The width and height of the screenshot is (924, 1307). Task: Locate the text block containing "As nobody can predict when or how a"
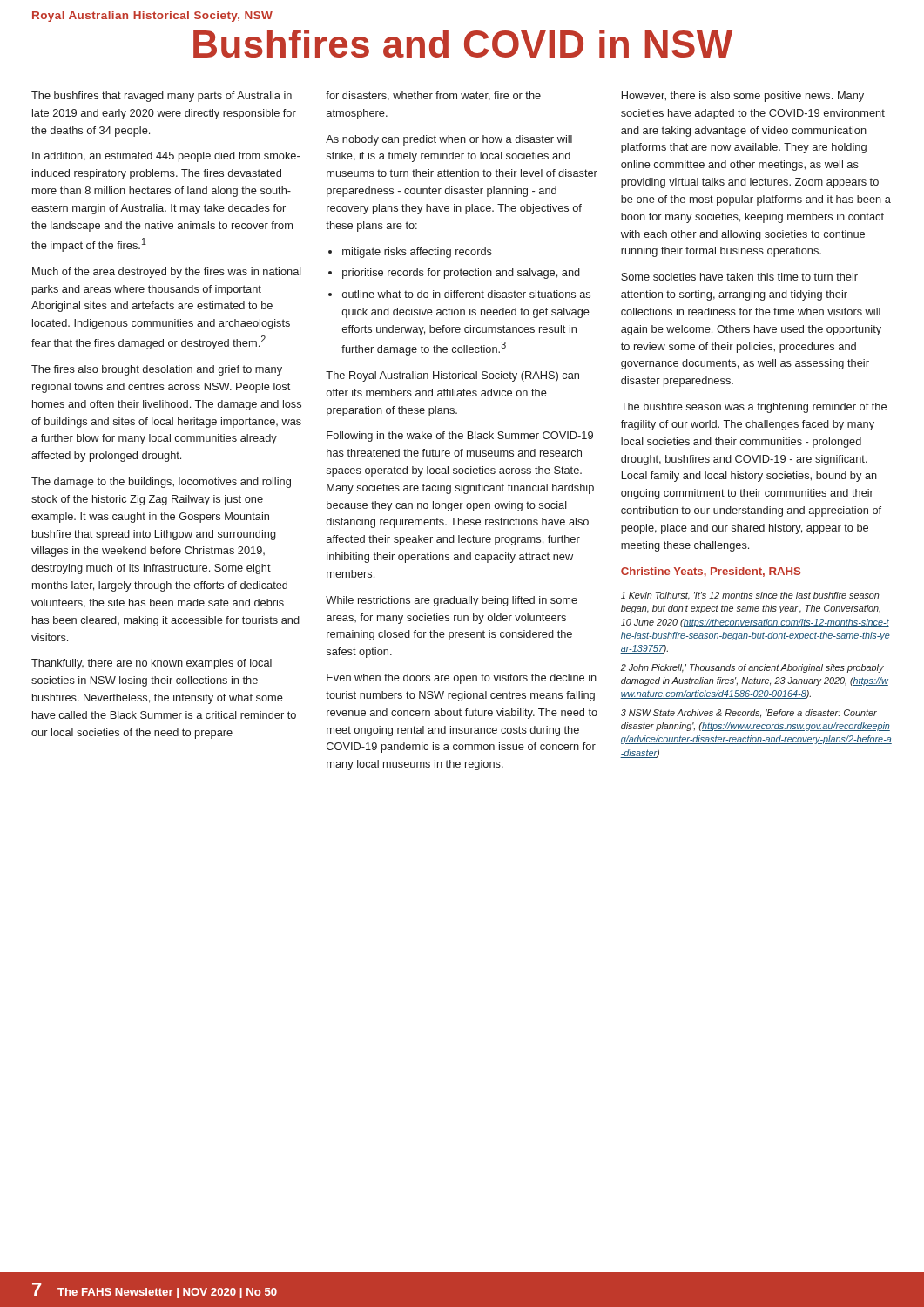pos(462,182)
